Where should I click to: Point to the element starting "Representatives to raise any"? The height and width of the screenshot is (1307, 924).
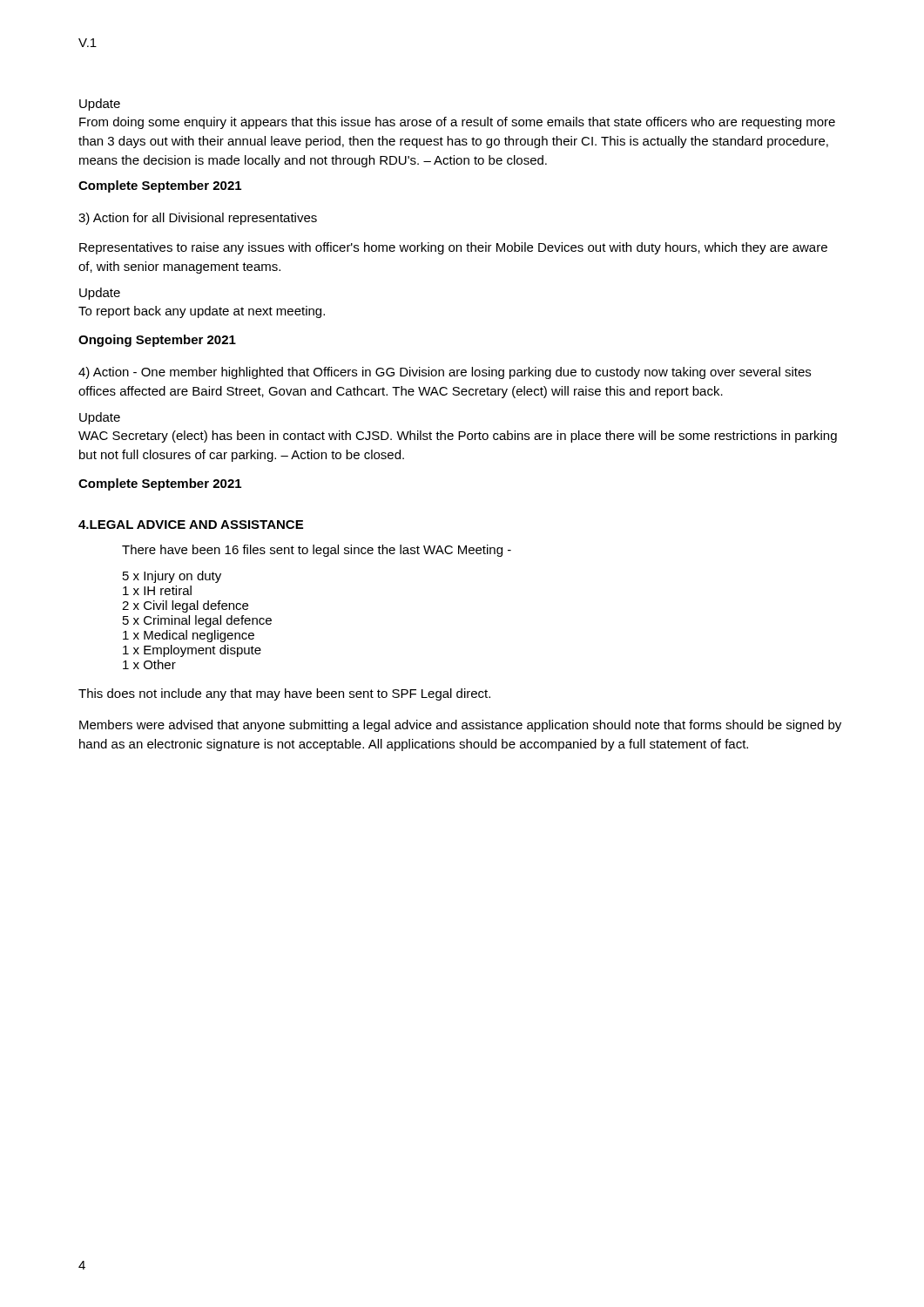coord(462,257)
